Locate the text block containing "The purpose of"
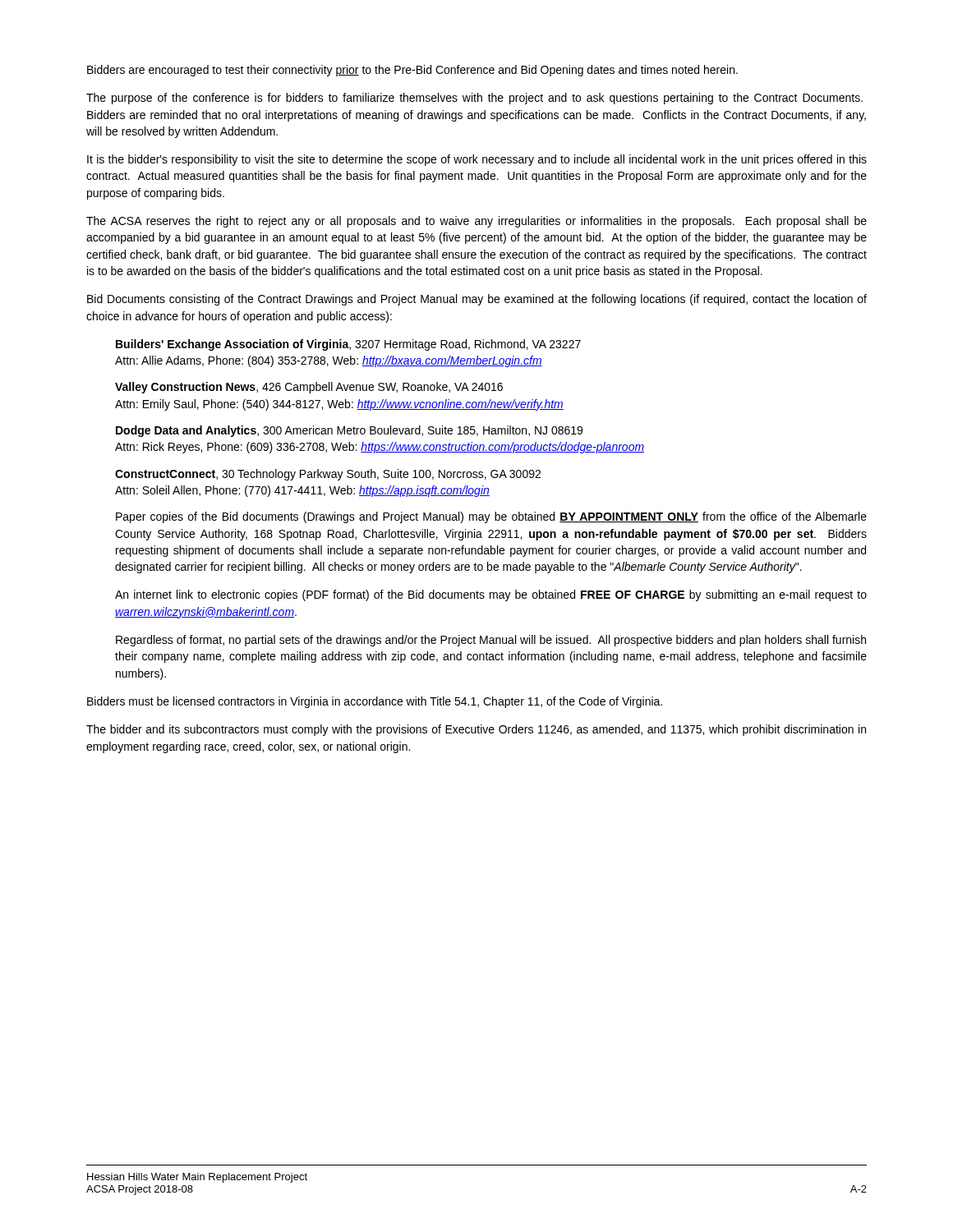 click(x=476, y=115)
